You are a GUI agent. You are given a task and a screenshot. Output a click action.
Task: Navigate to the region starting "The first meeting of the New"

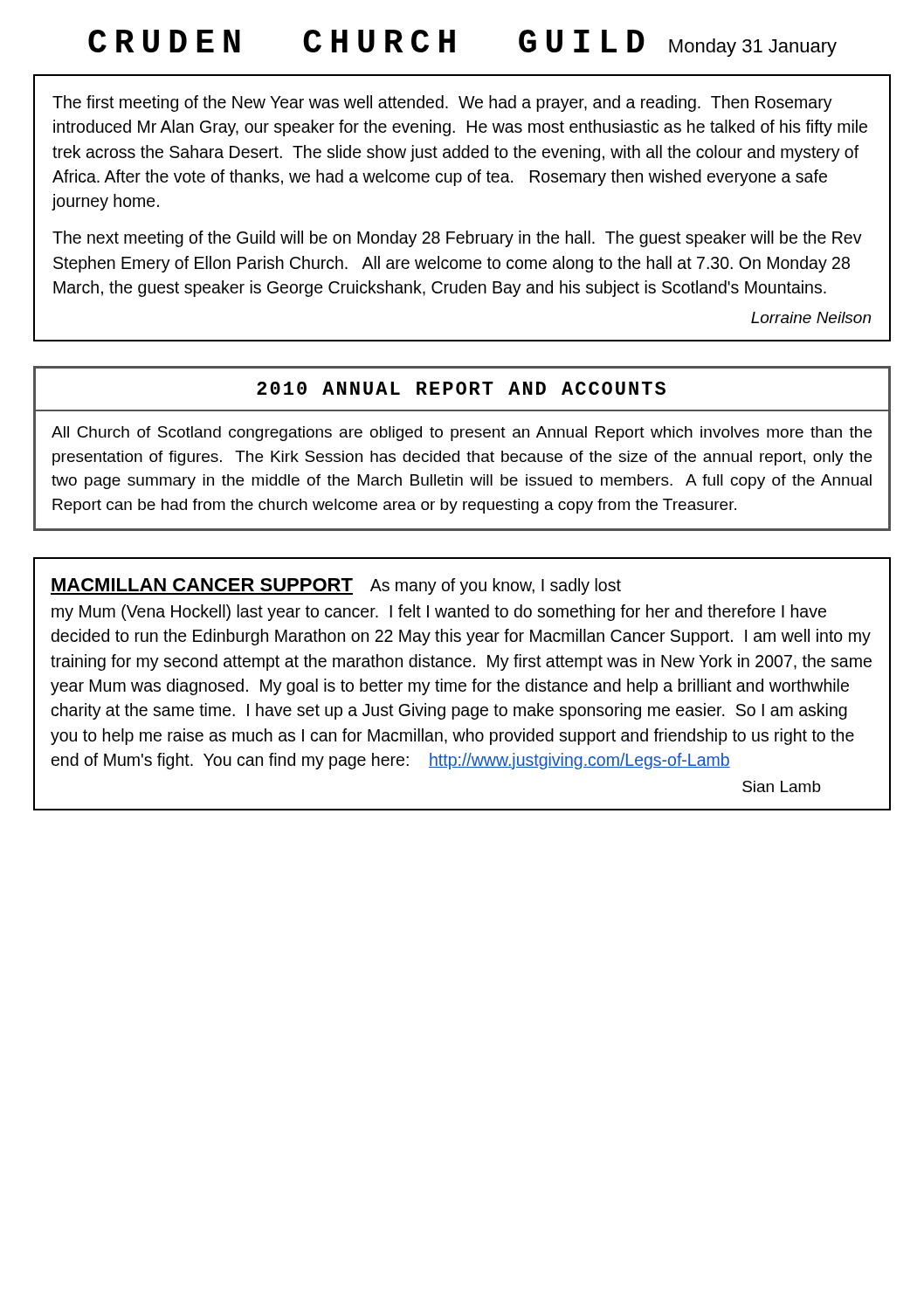tap(442, 103)
